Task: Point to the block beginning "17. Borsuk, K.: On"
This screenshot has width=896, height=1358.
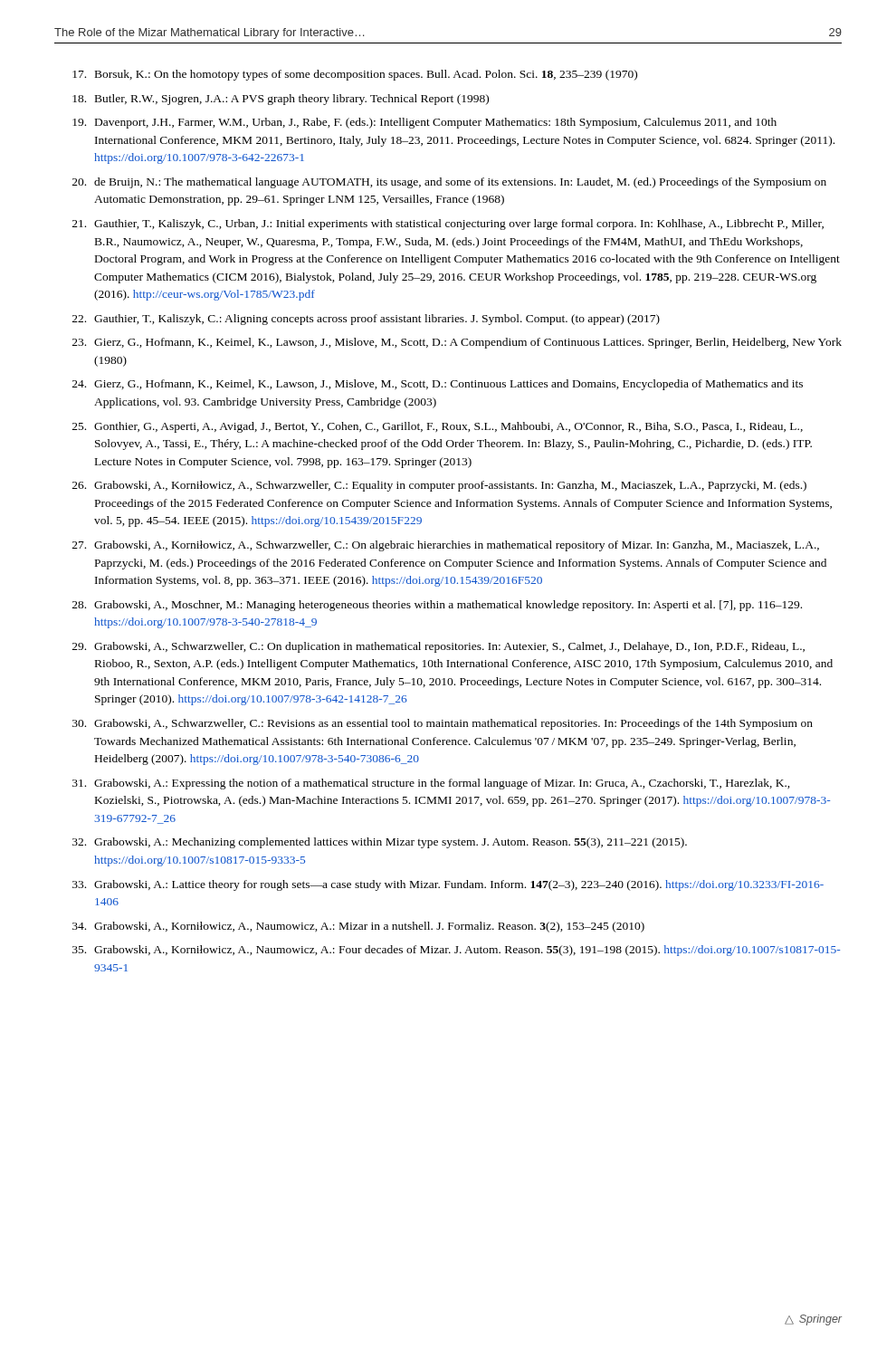Action: click(448, 74)
